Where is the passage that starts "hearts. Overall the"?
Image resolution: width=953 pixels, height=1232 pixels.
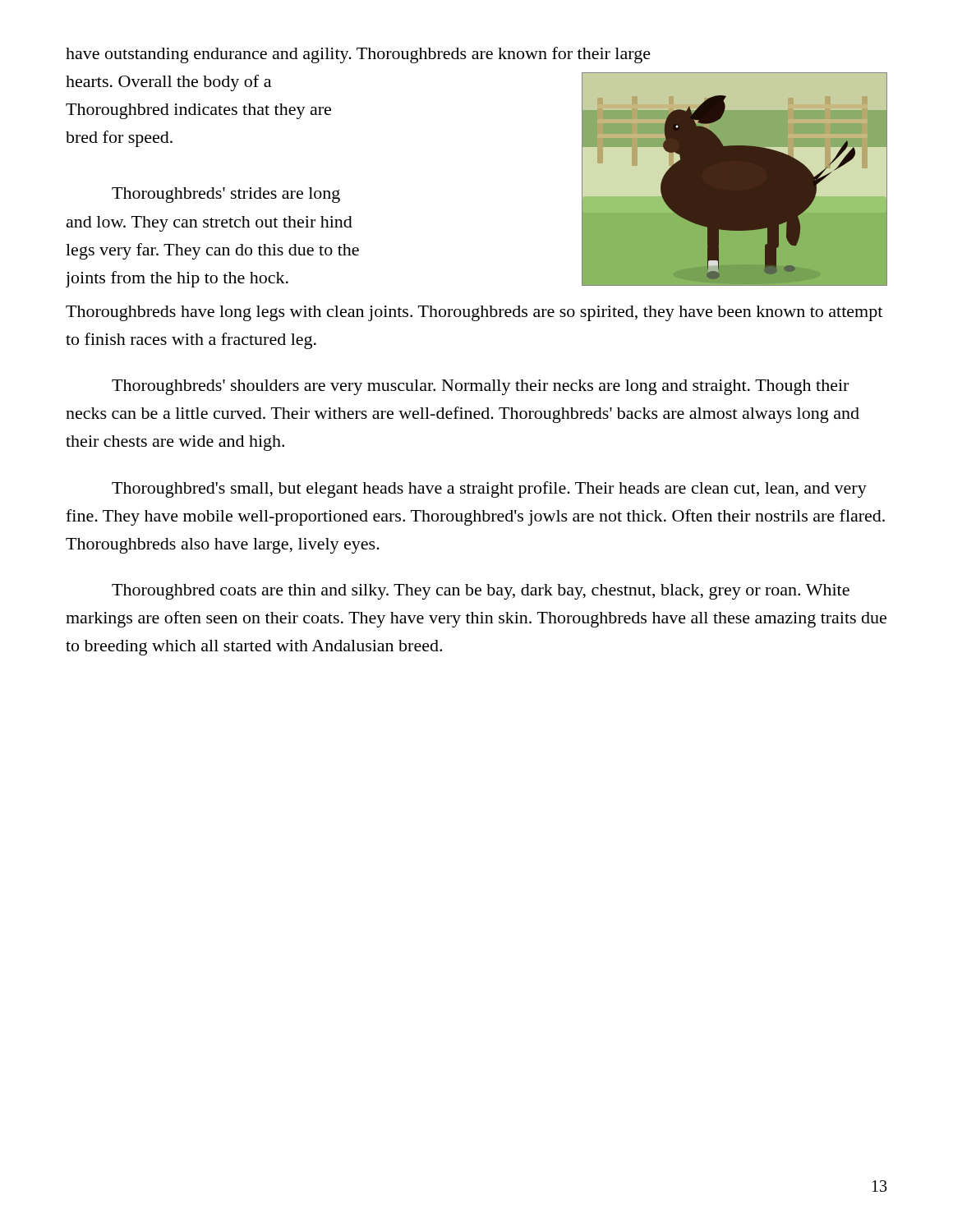(734, 179)
